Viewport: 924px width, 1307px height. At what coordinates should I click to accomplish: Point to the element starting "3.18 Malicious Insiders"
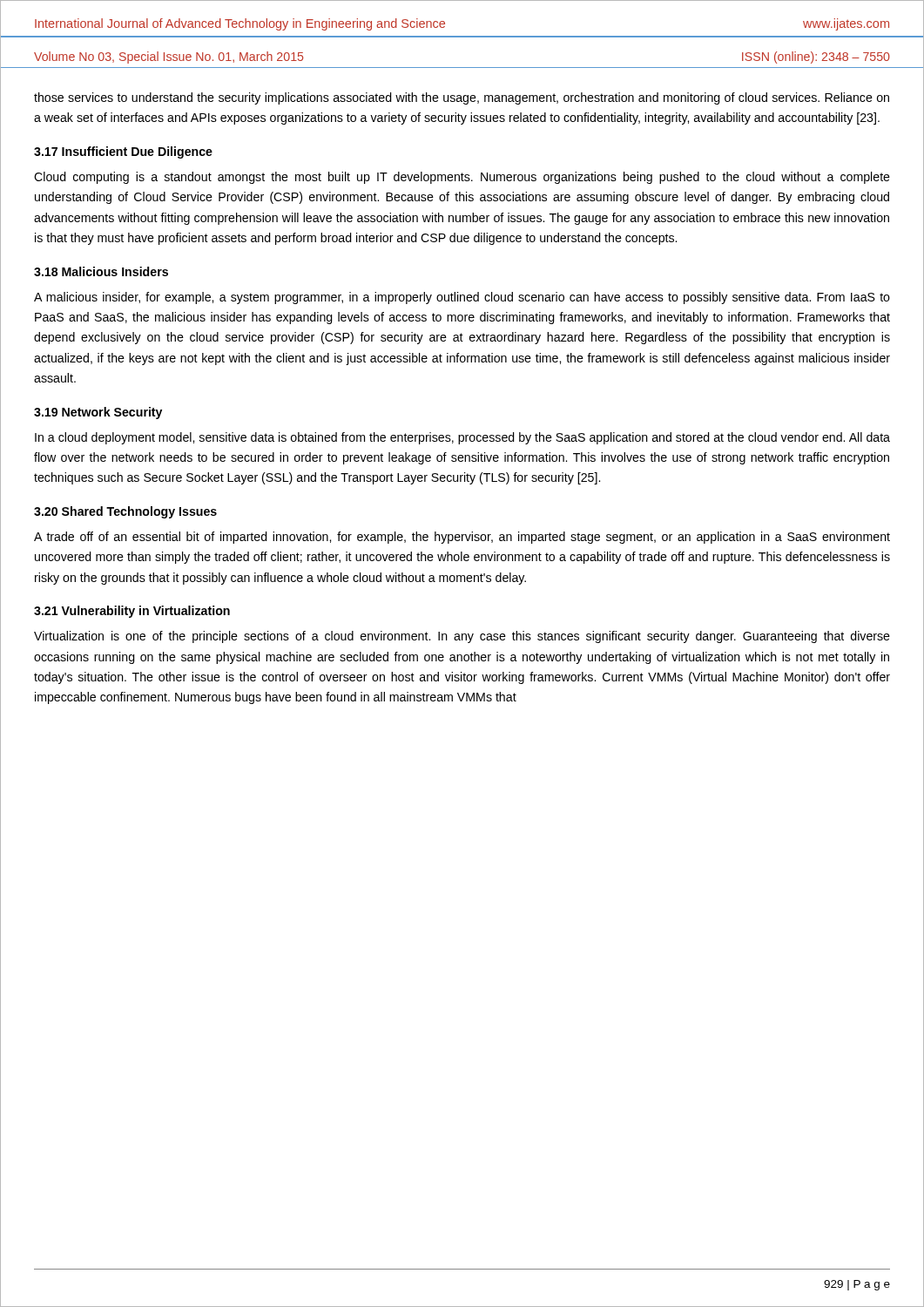click(101, 271)
